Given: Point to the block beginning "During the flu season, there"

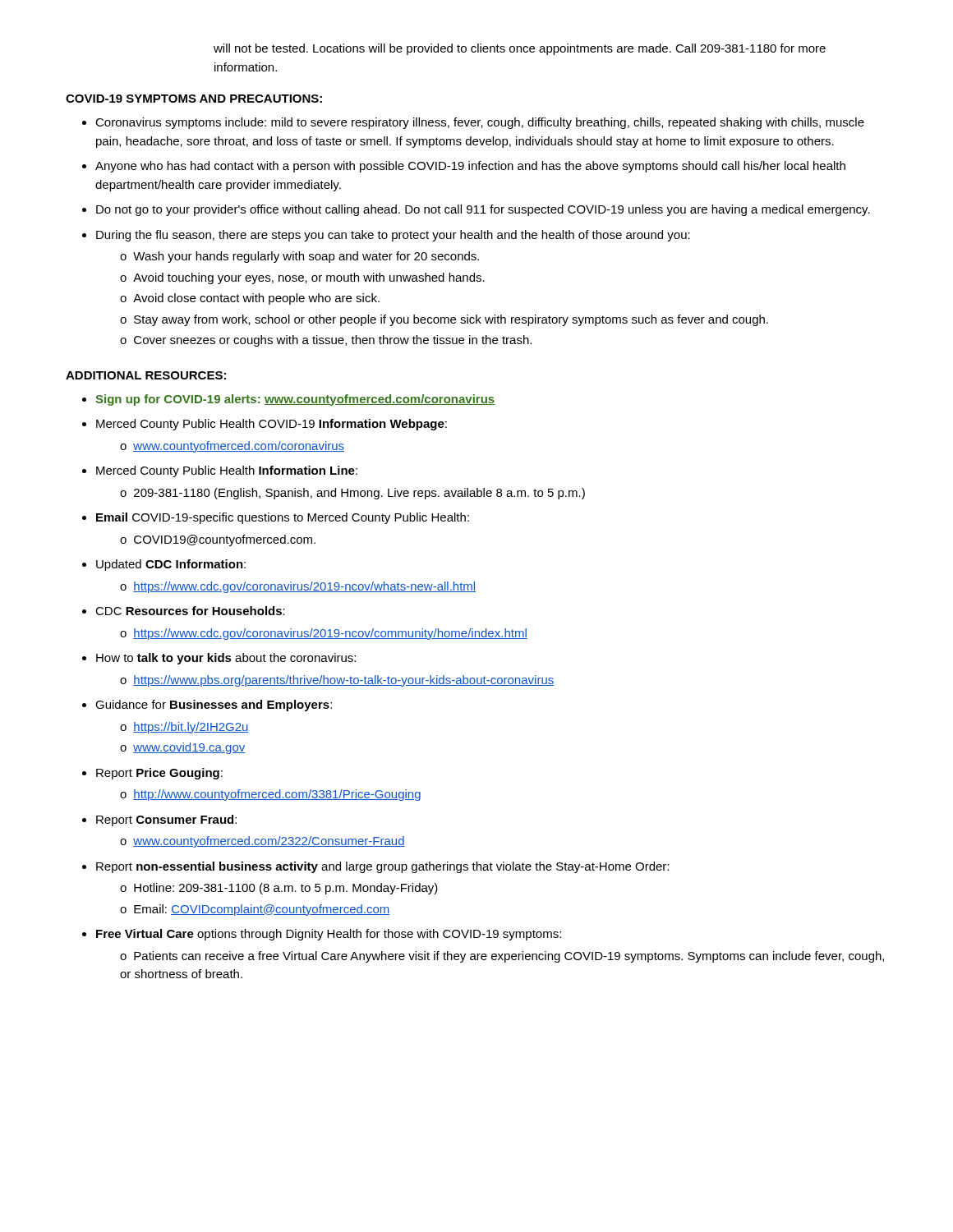Looking at the screenshot, I should coord(491,288).
